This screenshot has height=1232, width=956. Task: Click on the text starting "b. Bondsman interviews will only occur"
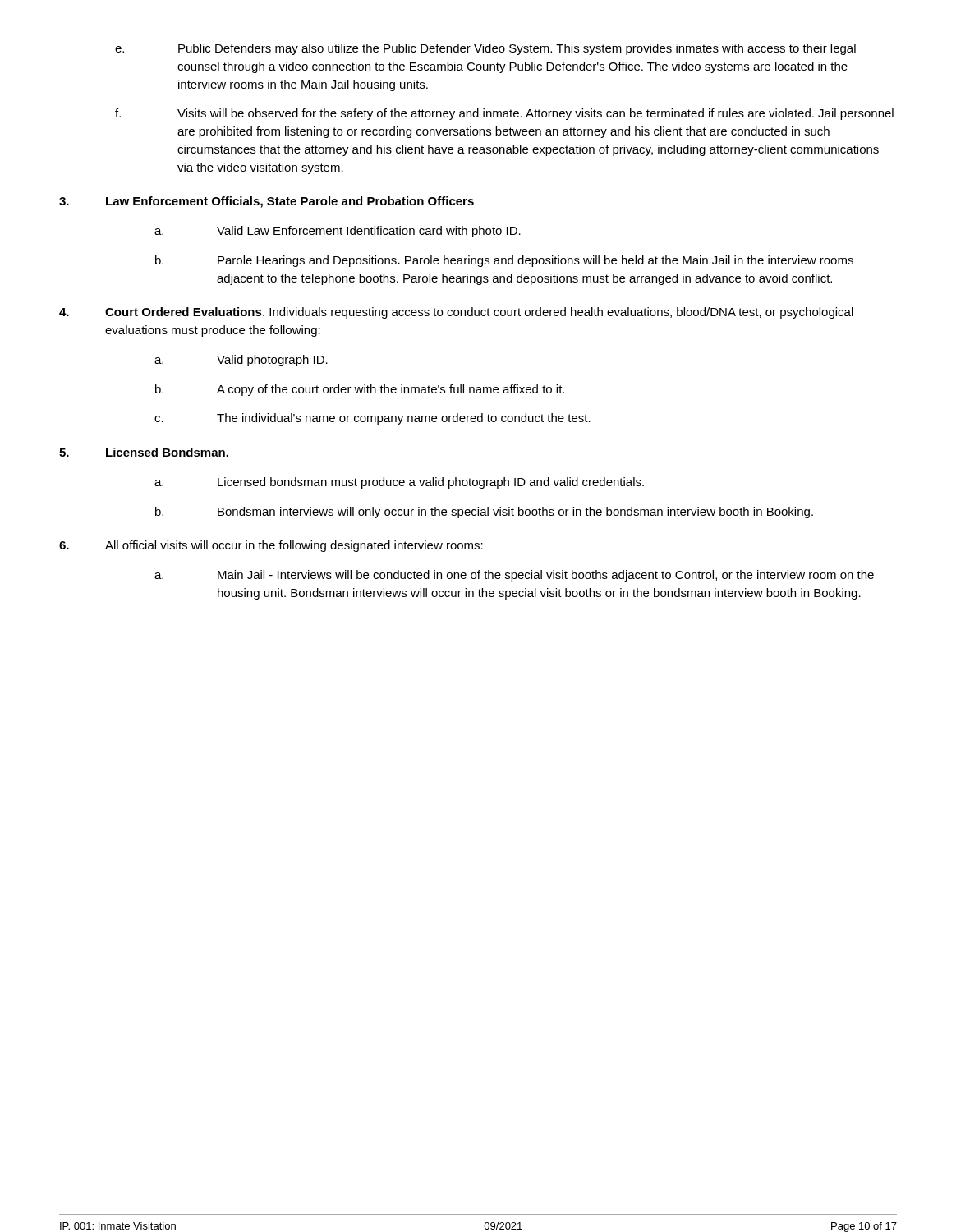(x=526, y=511)
